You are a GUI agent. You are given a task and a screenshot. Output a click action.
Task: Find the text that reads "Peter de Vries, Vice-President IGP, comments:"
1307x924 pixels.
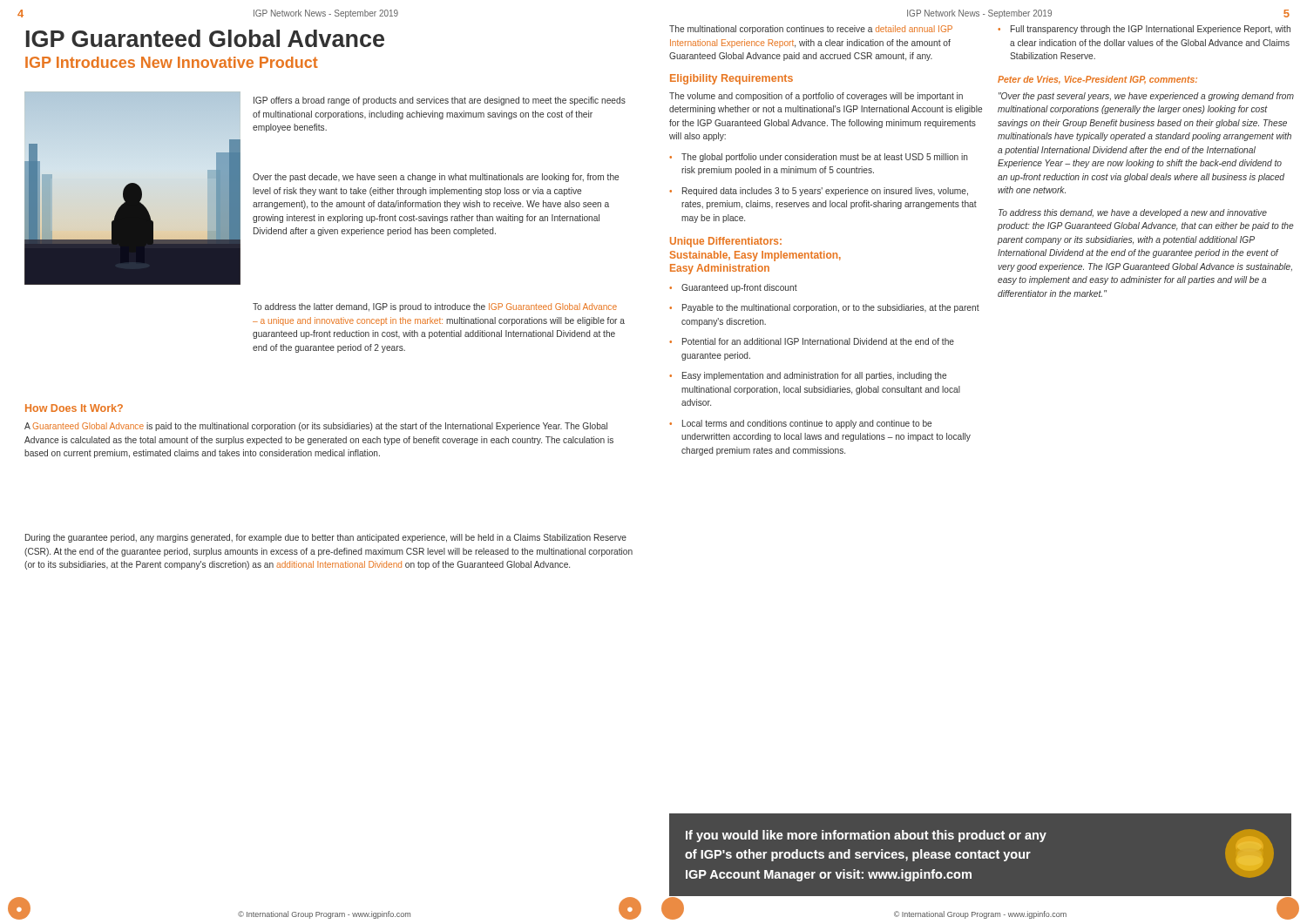point(1098,79)
